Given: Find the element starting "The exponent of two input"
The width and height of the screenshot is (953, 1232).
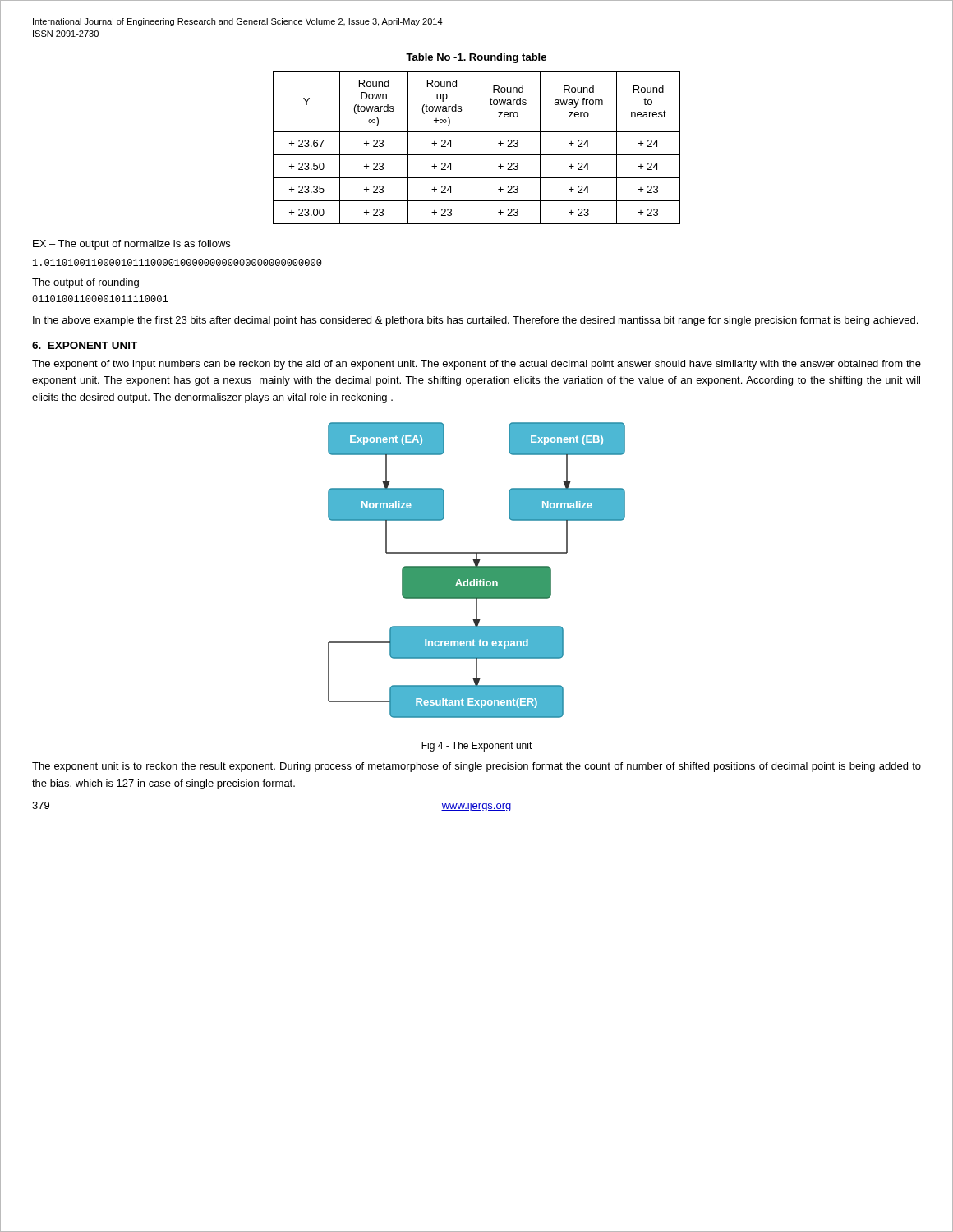Looking at the screenshot, I should pos(476,380).
